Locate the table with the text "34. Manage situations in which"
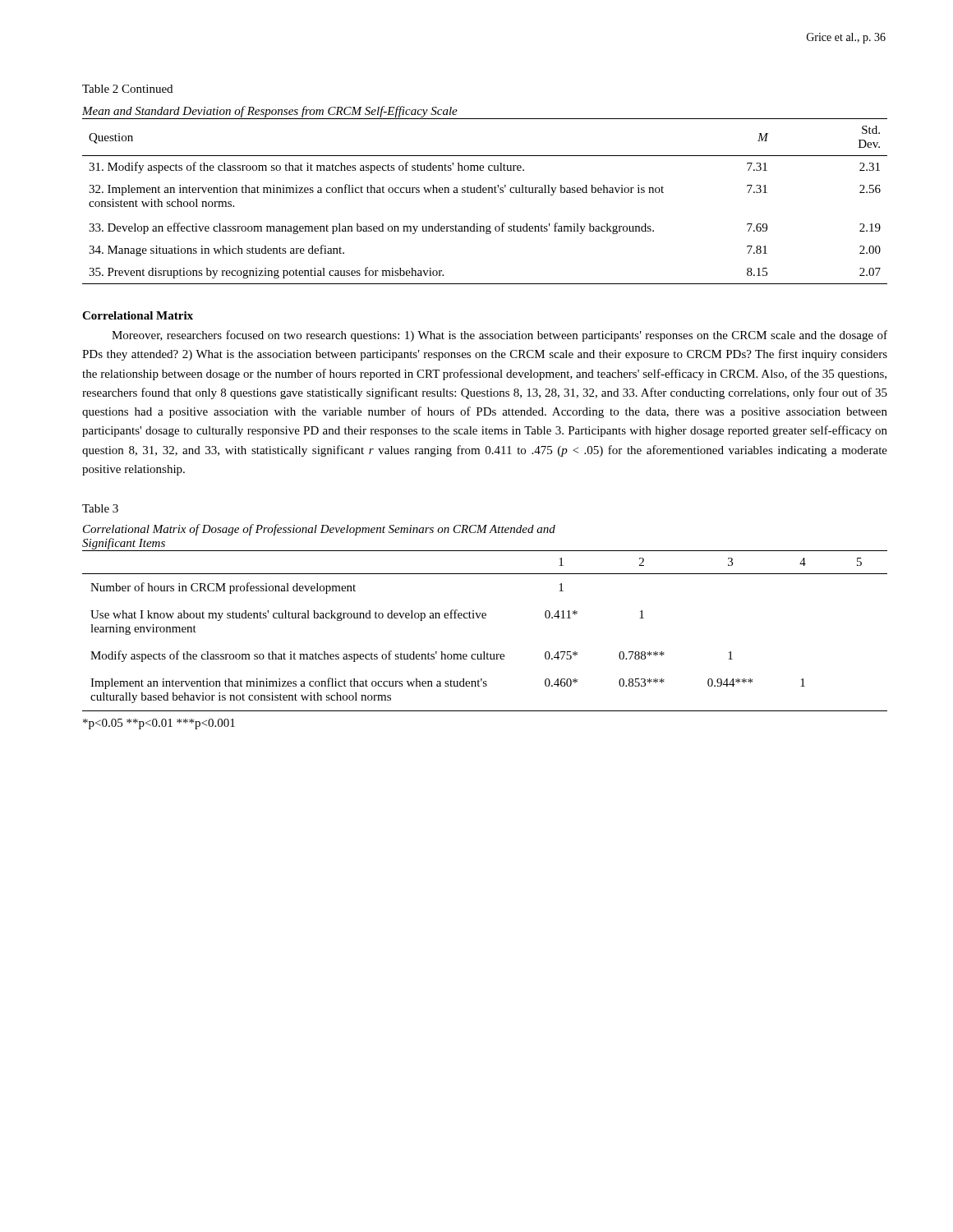Screen dimensions: 1232x953 (x=485, y=201)
